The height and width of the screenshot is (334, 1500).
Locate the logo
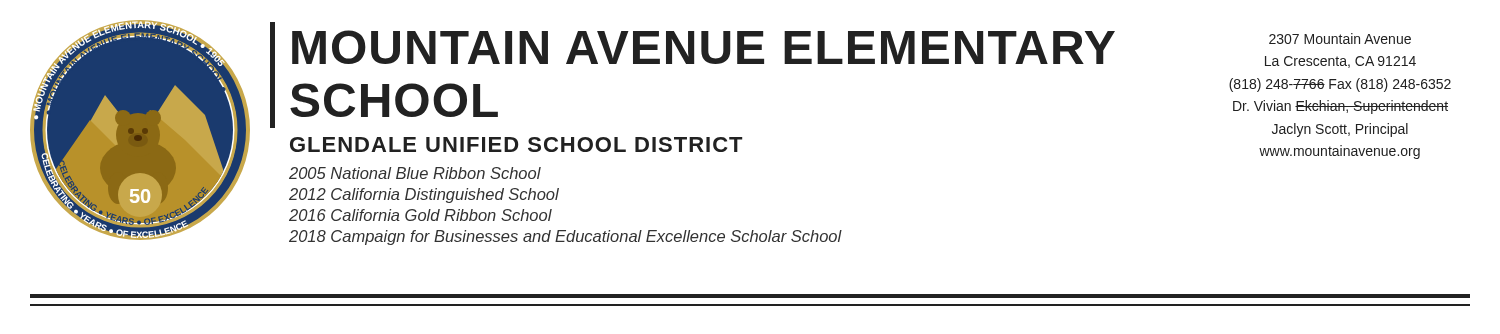(145, 150)
